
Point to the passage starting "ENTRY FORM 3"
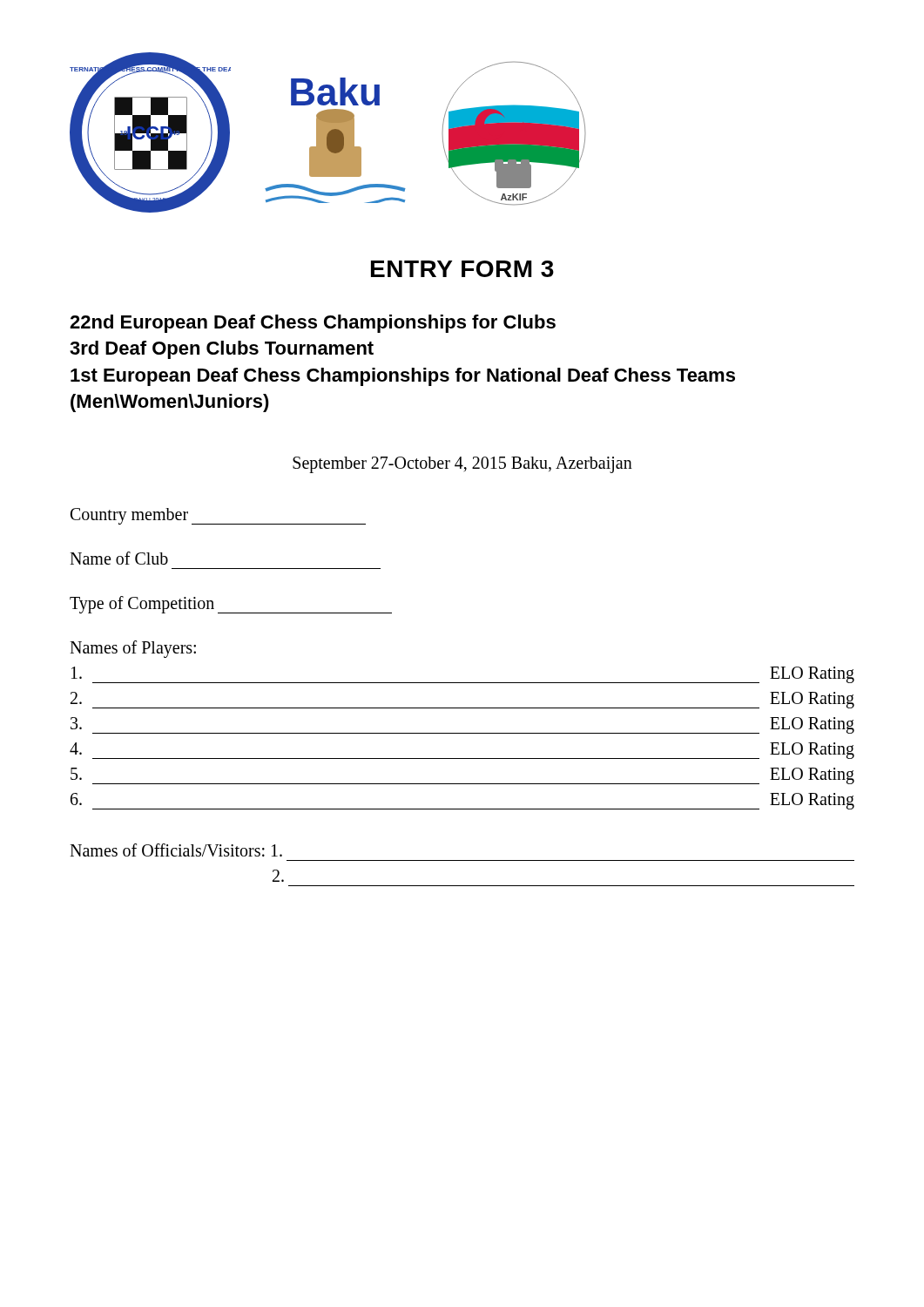click(x=462, y=269)
